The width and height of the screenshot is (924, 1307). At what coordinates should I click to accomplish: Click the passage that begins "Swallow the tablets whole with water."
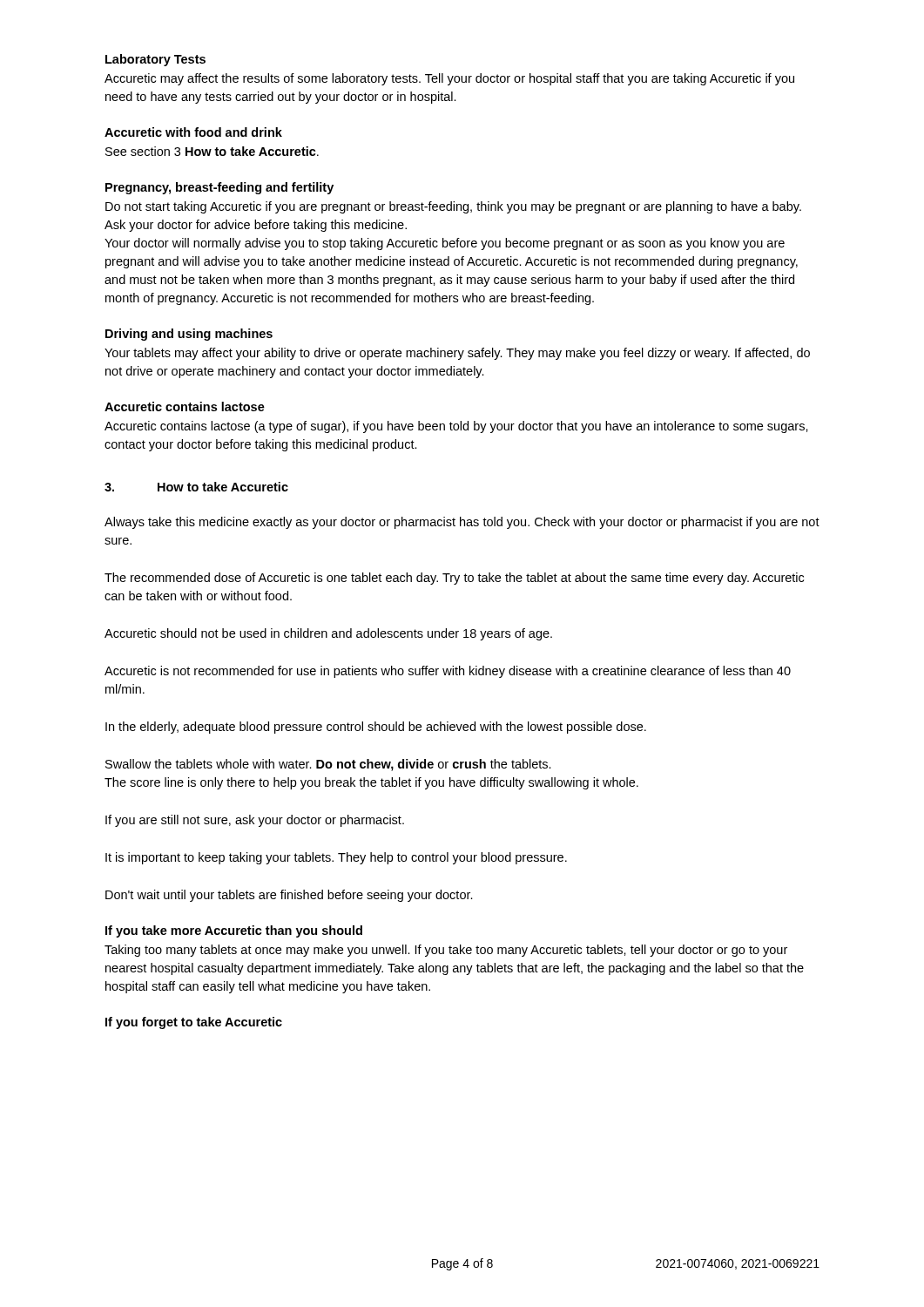point(372,774)
